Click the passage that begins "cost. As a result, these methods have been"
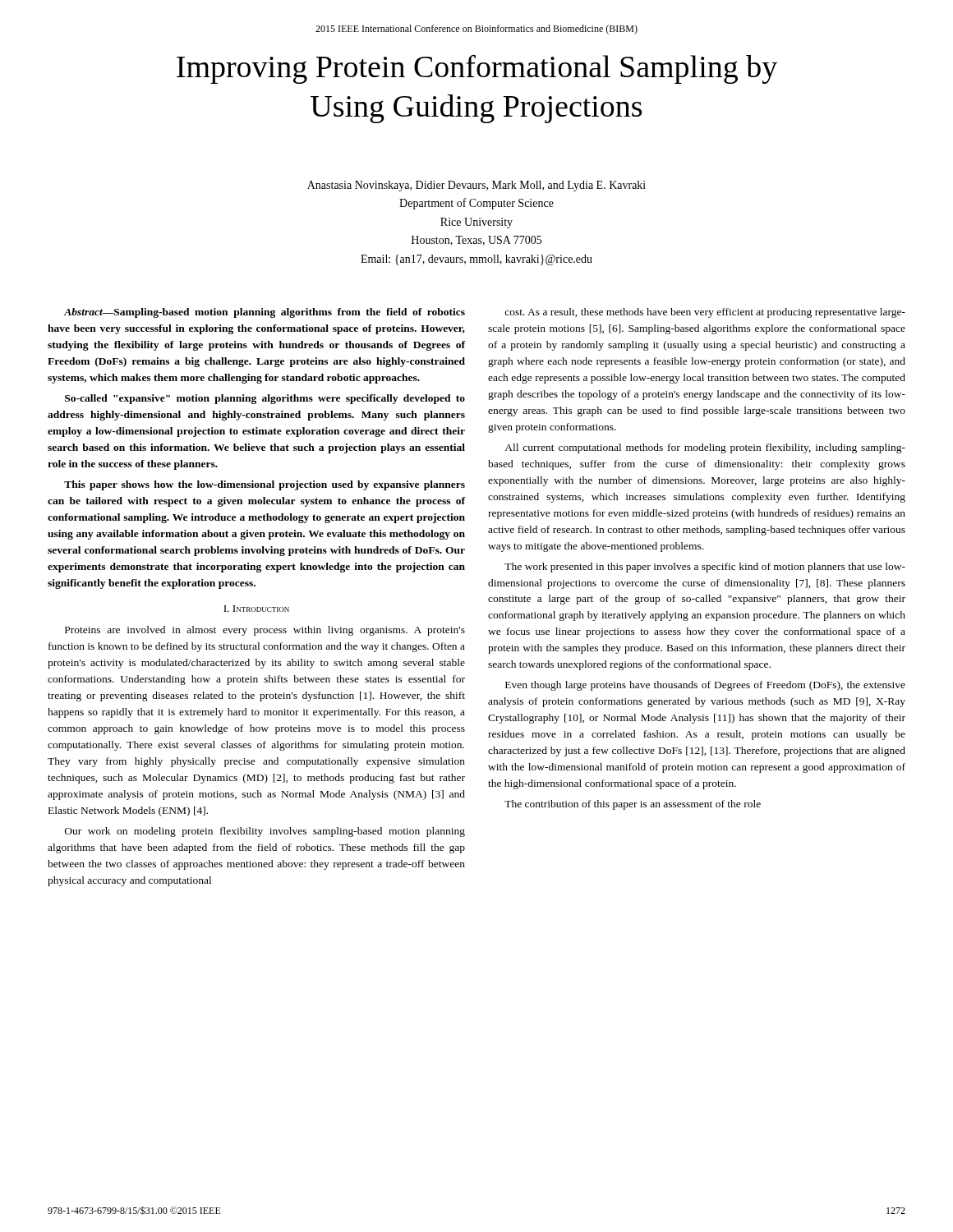Screen dimensions: 1232x953 coord(697,558)
